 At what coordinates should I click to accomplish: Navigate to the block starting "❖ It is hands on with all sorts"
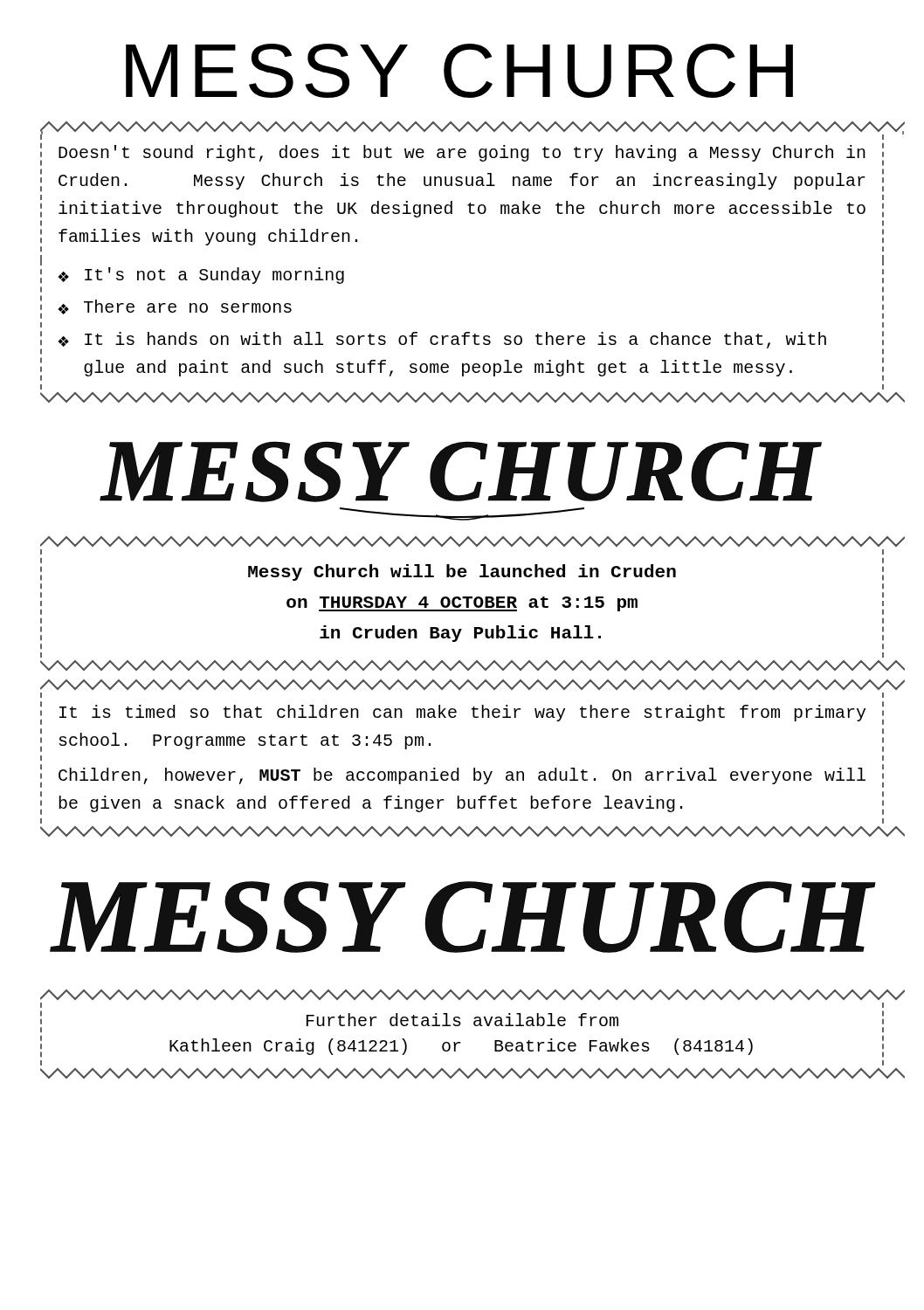point(462,355)
